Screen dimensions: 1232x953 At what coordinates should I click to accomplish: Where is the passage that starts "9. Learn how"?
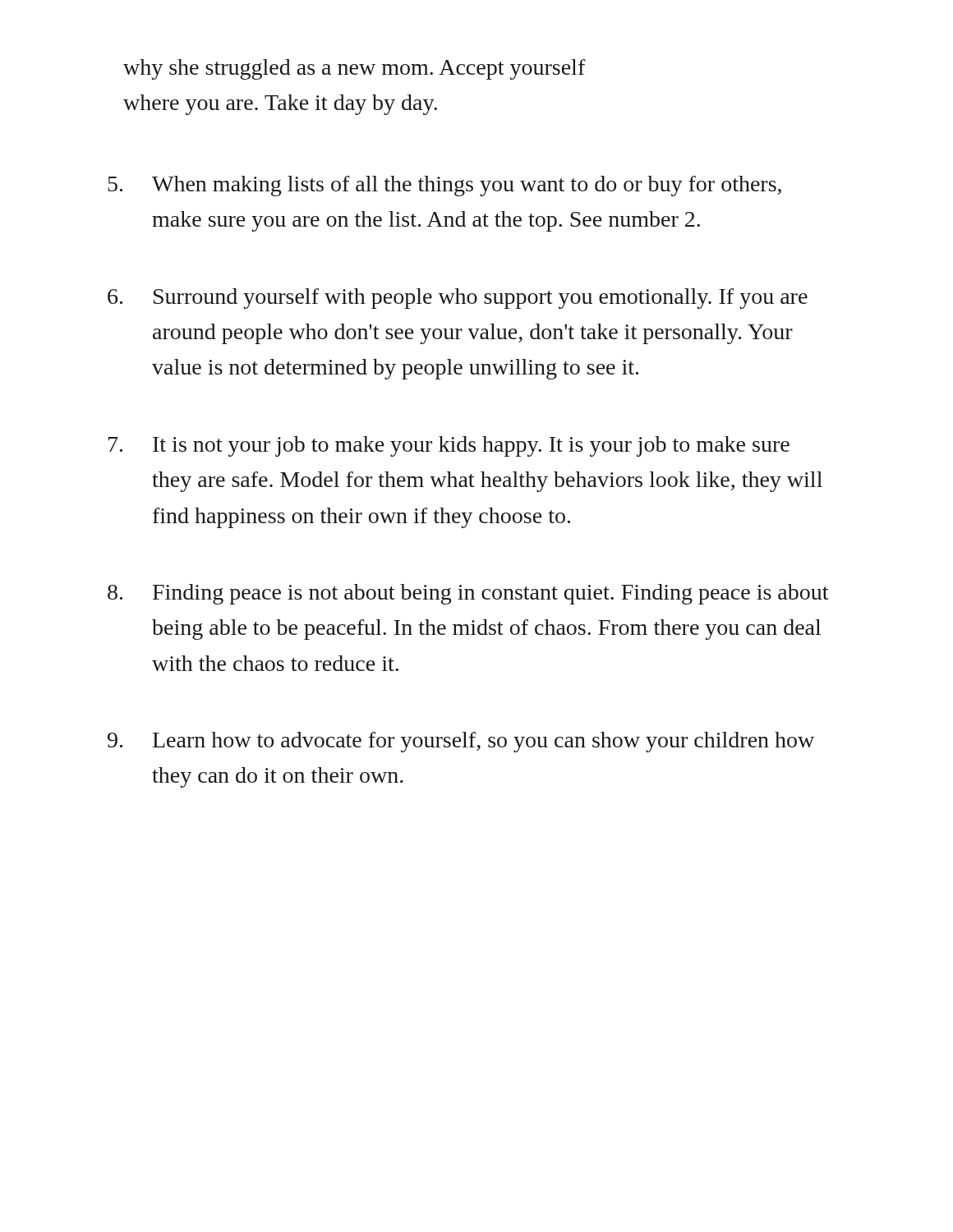click(x=468, y=758)
